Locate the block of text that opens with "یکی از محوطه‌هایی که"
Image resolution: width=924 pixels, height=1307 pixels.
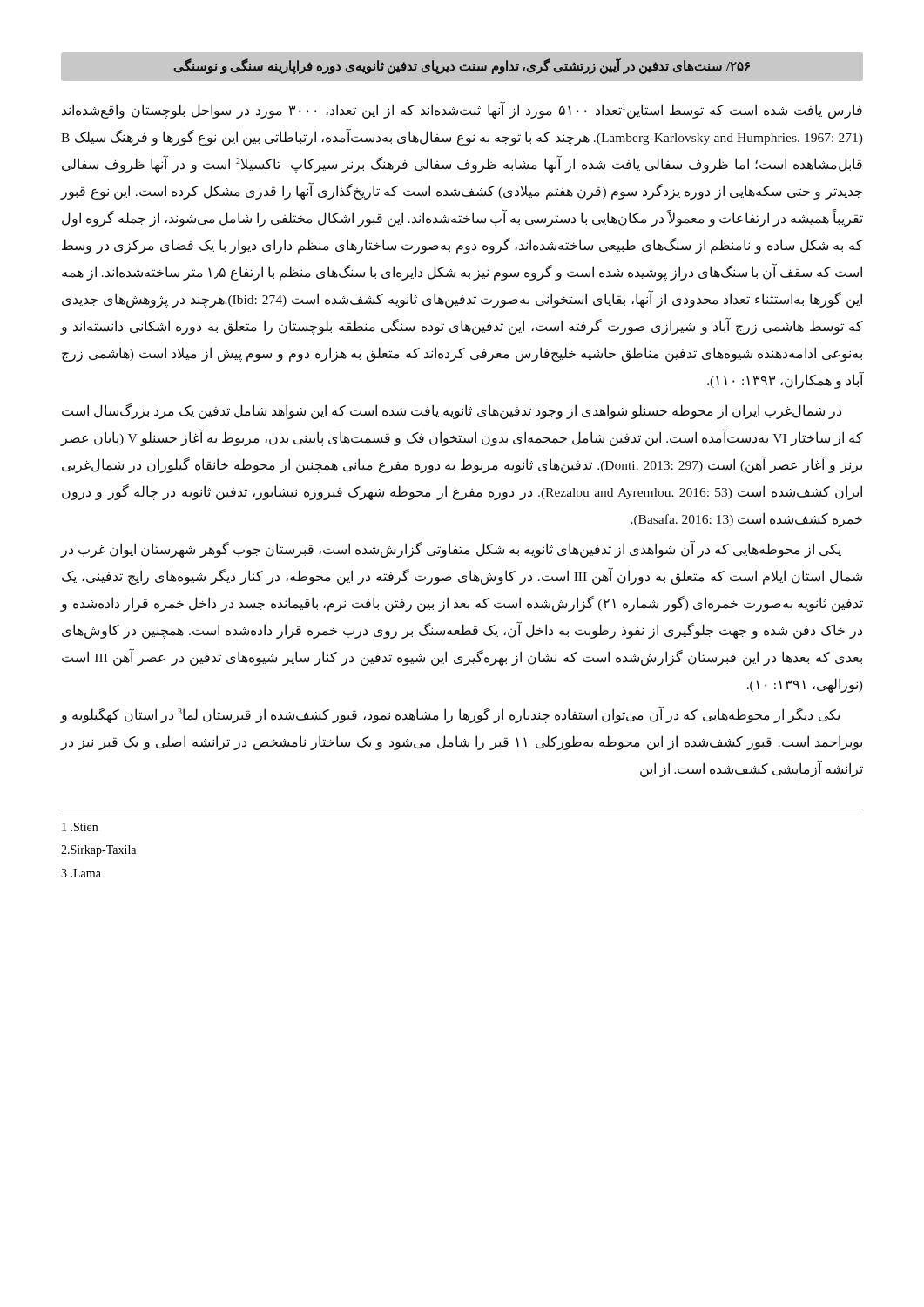click(462, 616)
